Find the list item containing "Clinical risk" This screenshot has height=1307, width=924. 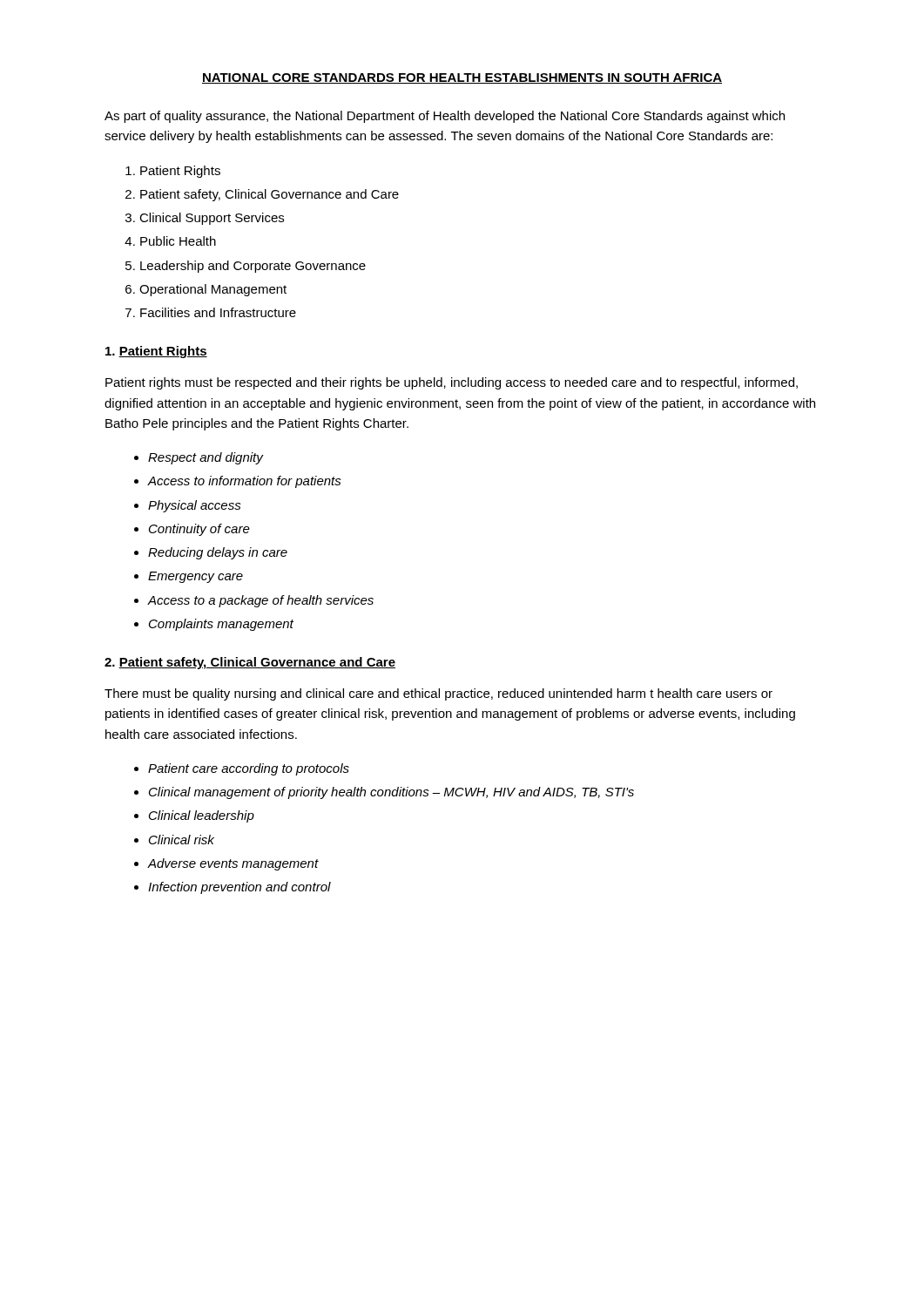[181, 839]
